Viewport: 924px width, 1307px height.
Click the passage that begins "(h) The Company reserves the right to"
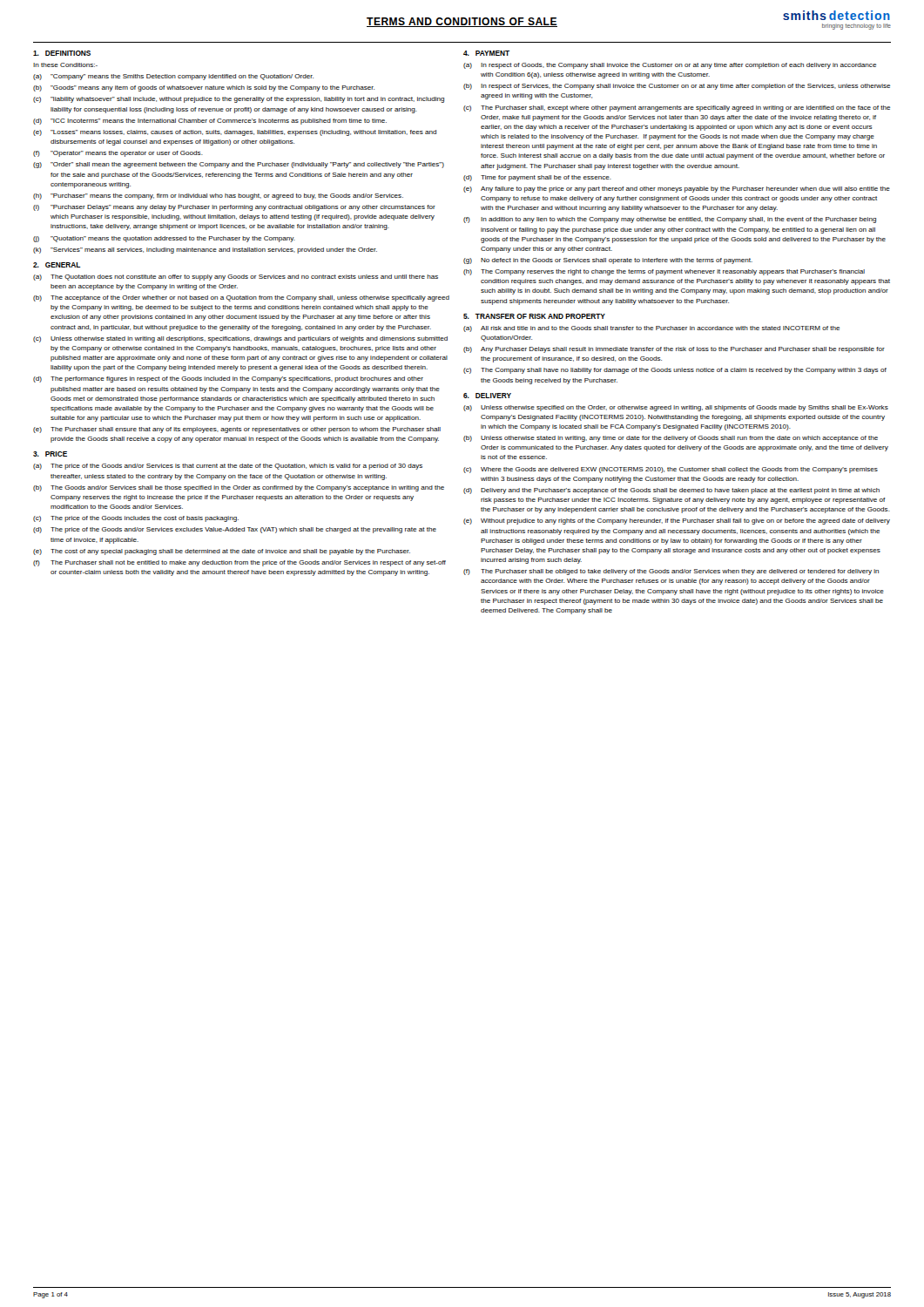pyautogui.click(x=677, y=286)
